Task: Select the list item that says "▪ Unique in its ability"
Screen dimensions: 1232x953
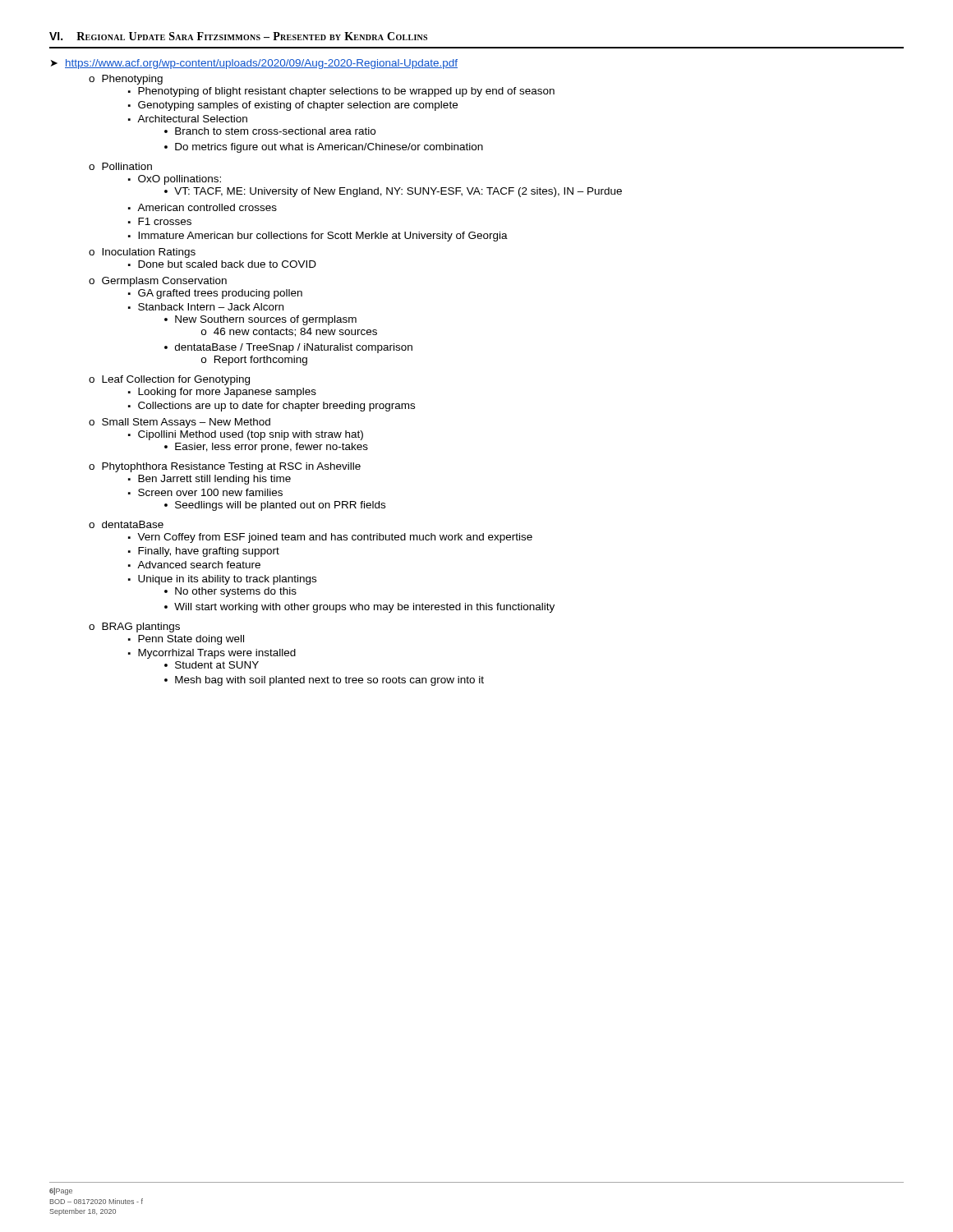Action: click(516, 594)
